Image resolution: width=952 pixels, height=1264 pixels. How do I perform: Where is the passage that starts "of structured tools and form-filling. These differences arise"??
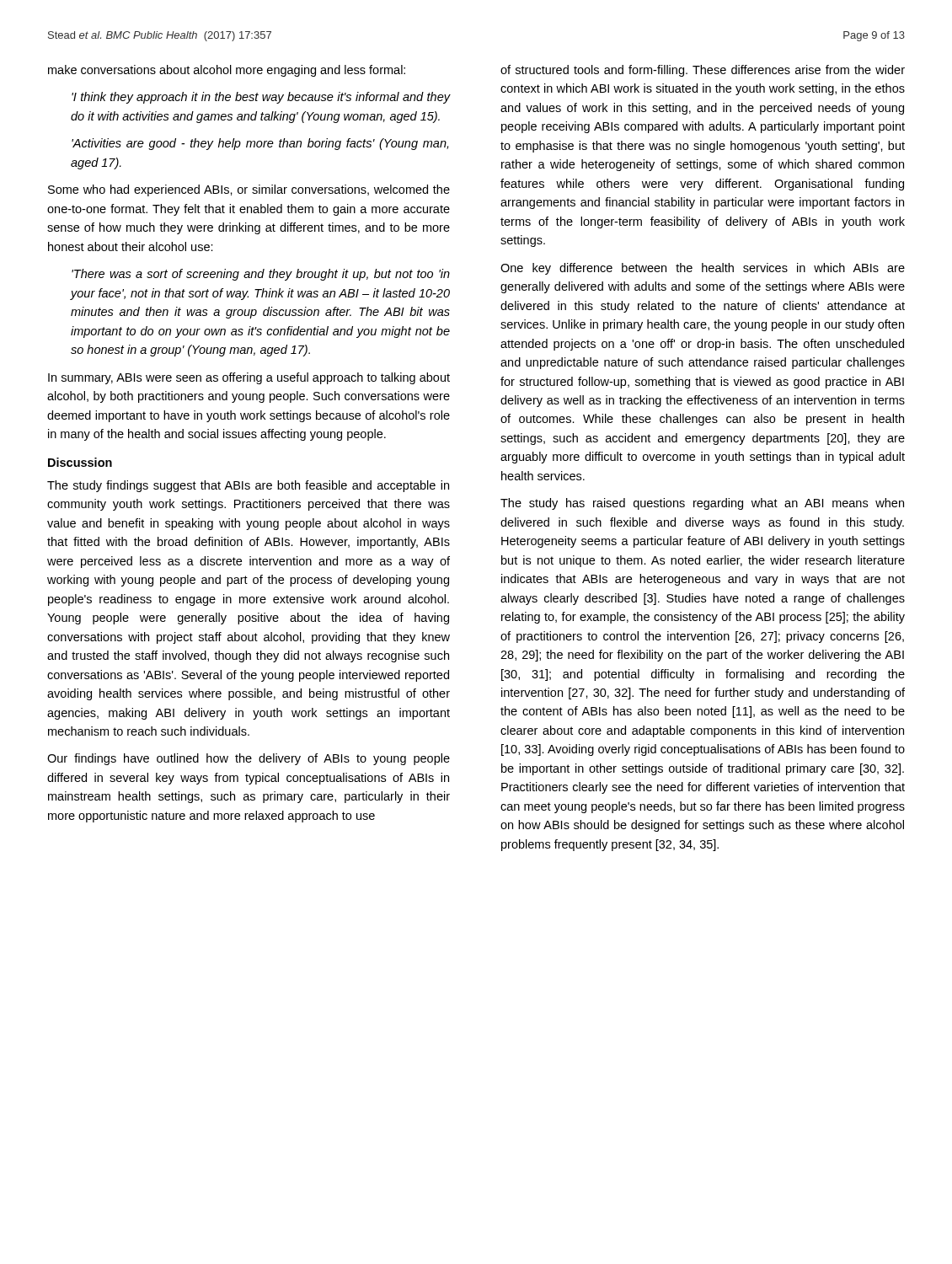pos(703,155)
